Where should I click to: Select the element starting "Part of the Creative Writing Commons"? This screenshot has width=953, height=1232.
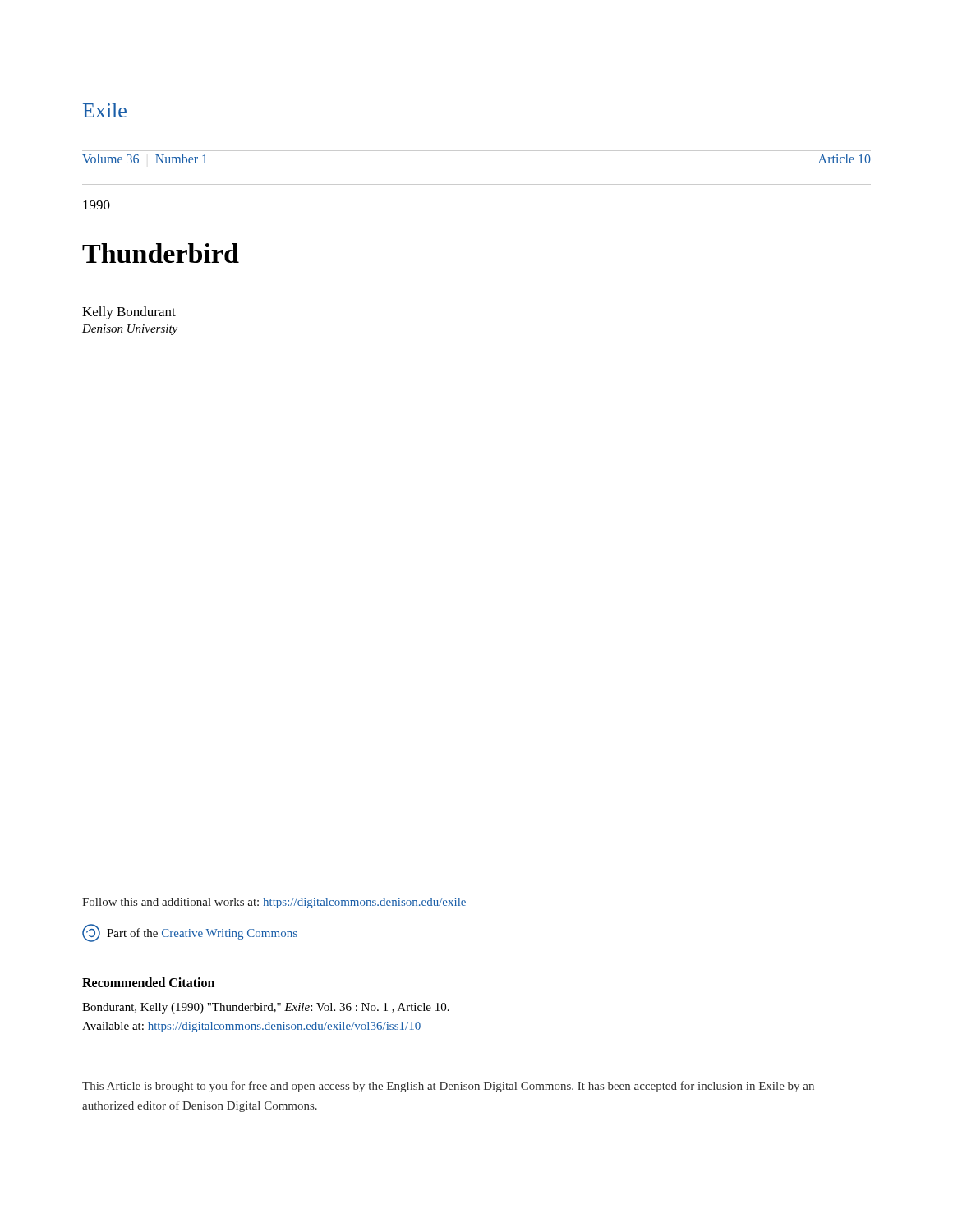point(190,933)
